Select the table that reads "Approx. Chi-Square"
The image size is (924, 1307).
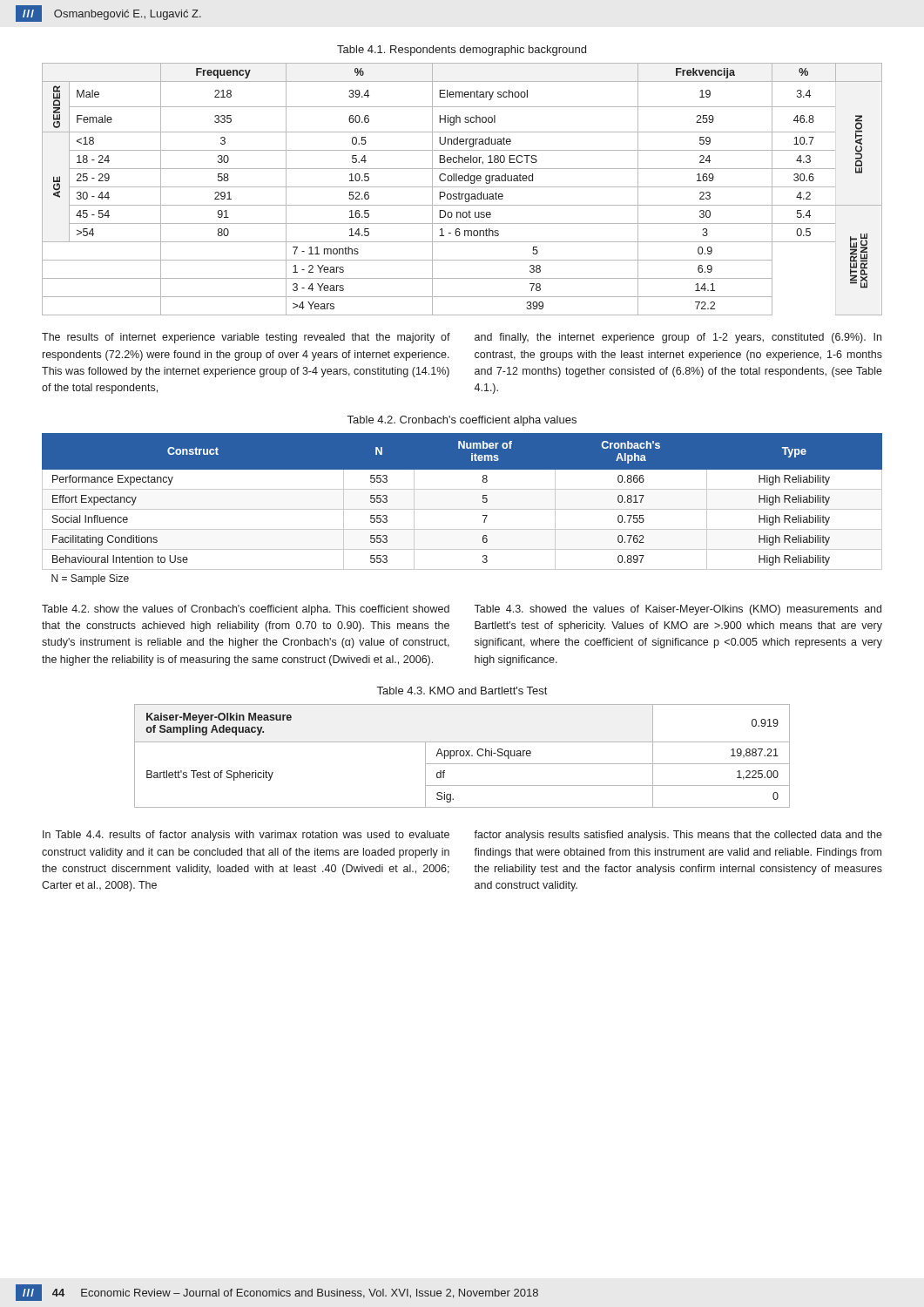[462, 756]
